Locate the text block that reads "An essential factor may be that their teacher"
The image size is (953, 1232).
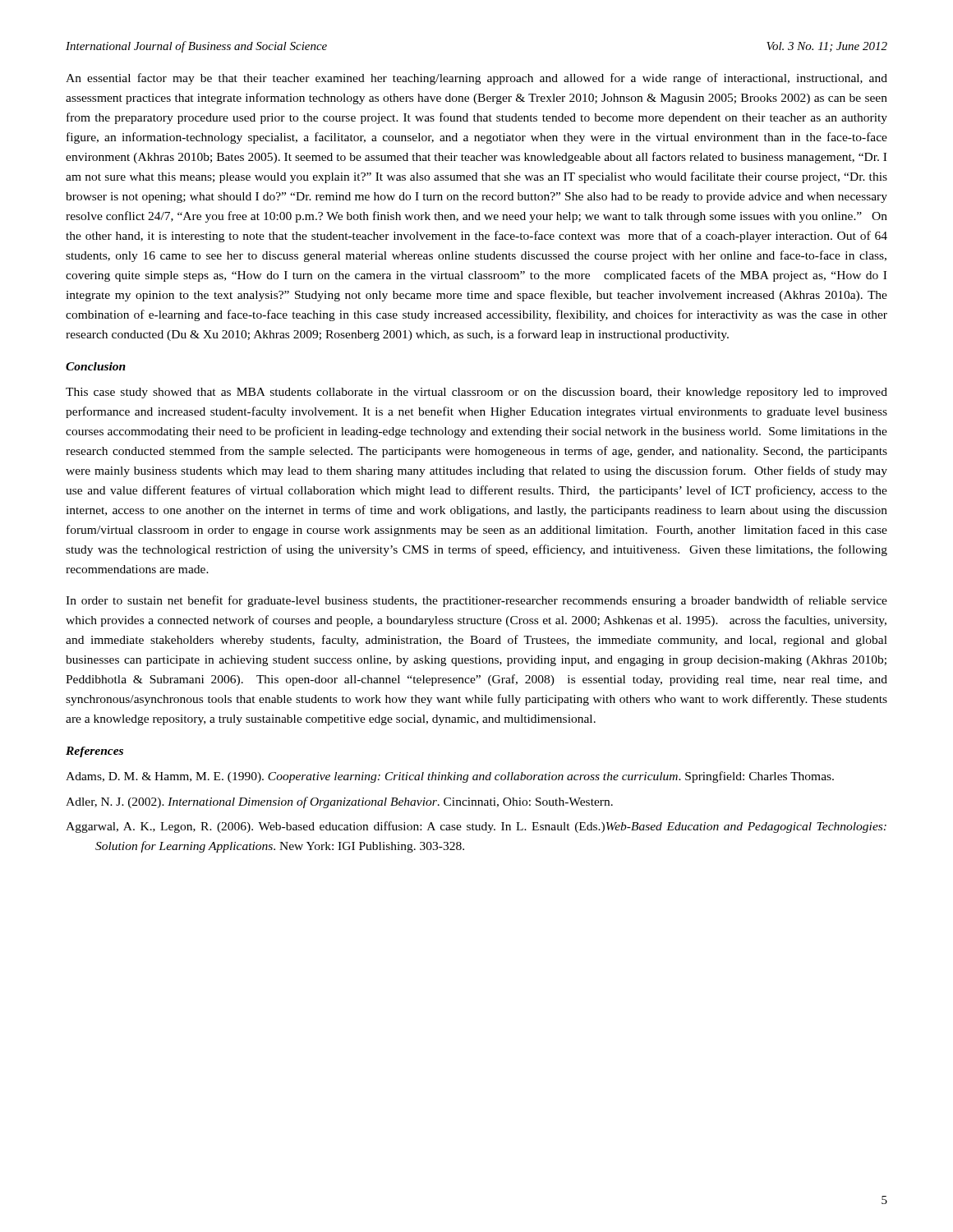(x=476, y=206)
